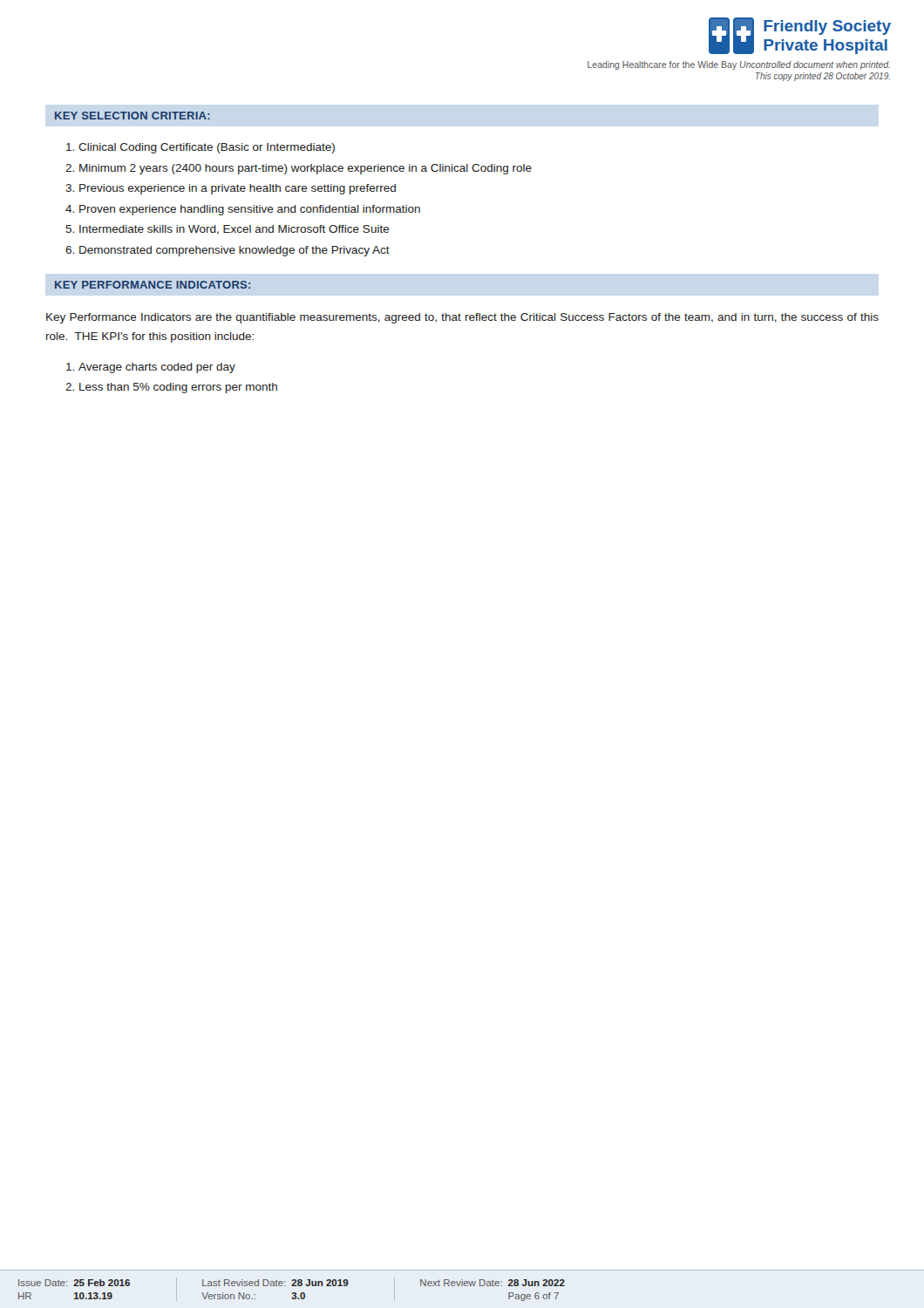Screen dimensions: 1308x924
Task: Point to "Less than 5% coding errors per month"
Action: (178, 387)
